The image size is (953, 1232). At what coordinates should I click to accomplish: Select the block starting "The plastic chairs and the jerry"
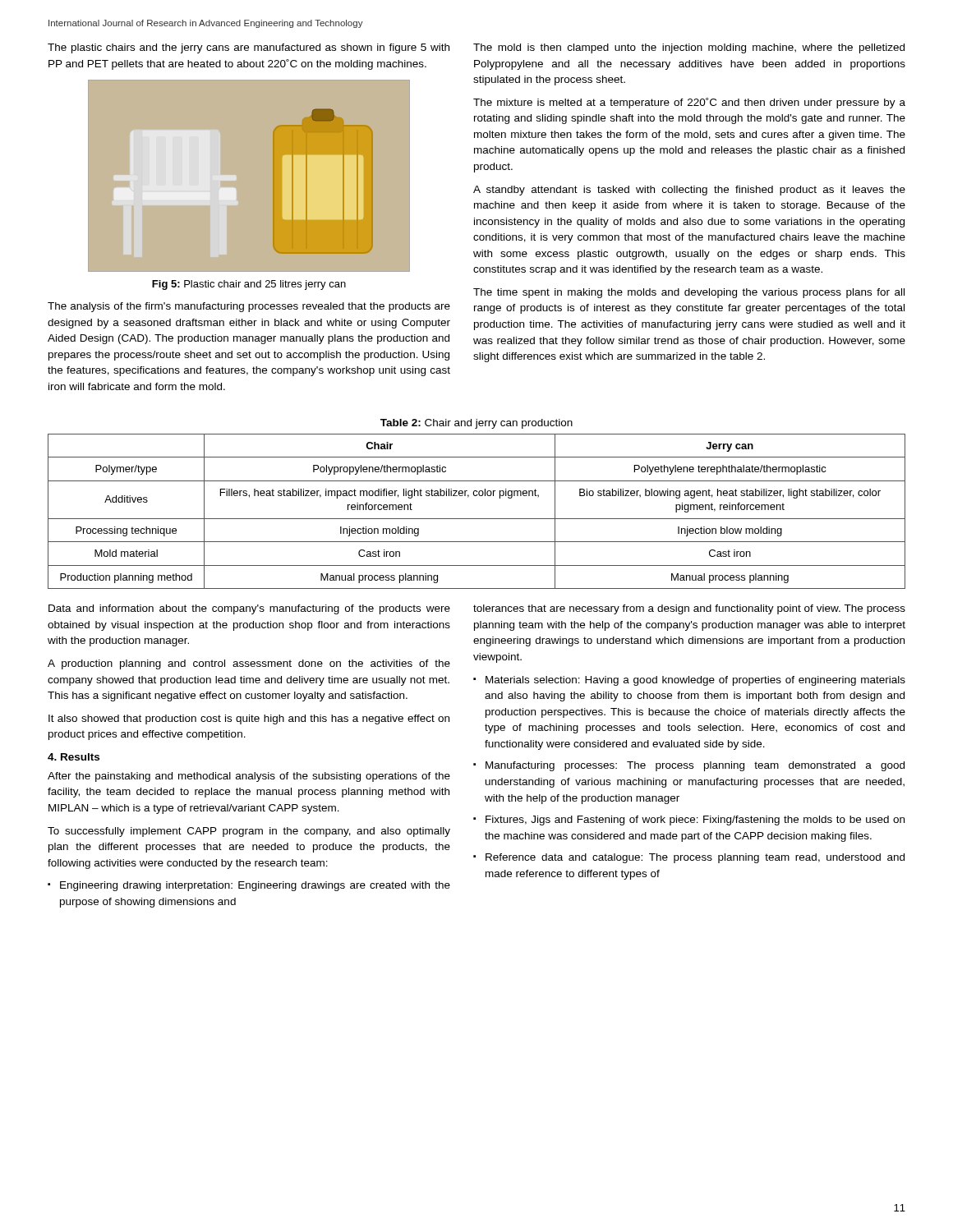click(x=249, y=56)
